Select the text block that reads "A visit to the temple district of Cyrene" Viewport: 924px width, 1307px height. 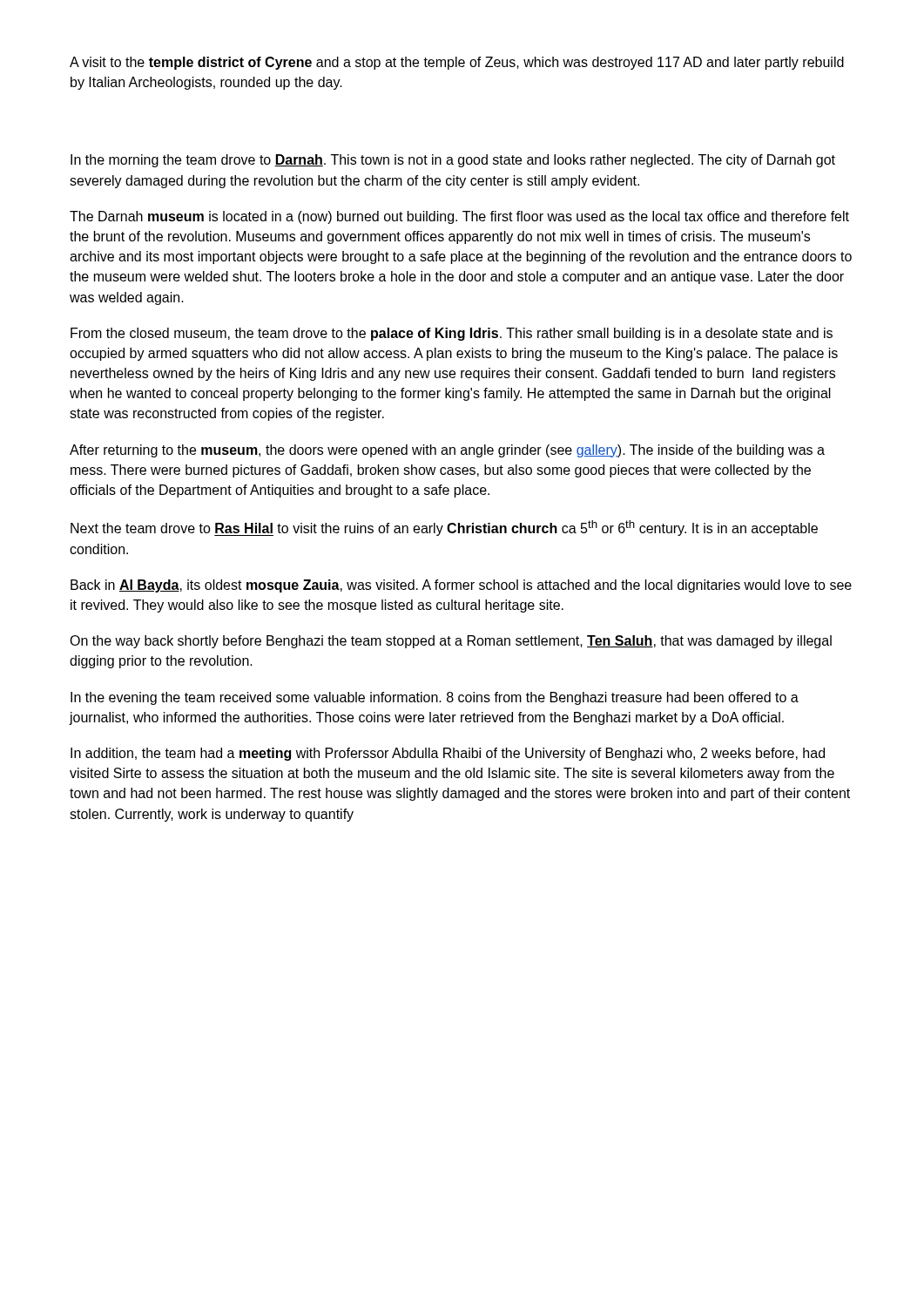click(x=457, y=72)
